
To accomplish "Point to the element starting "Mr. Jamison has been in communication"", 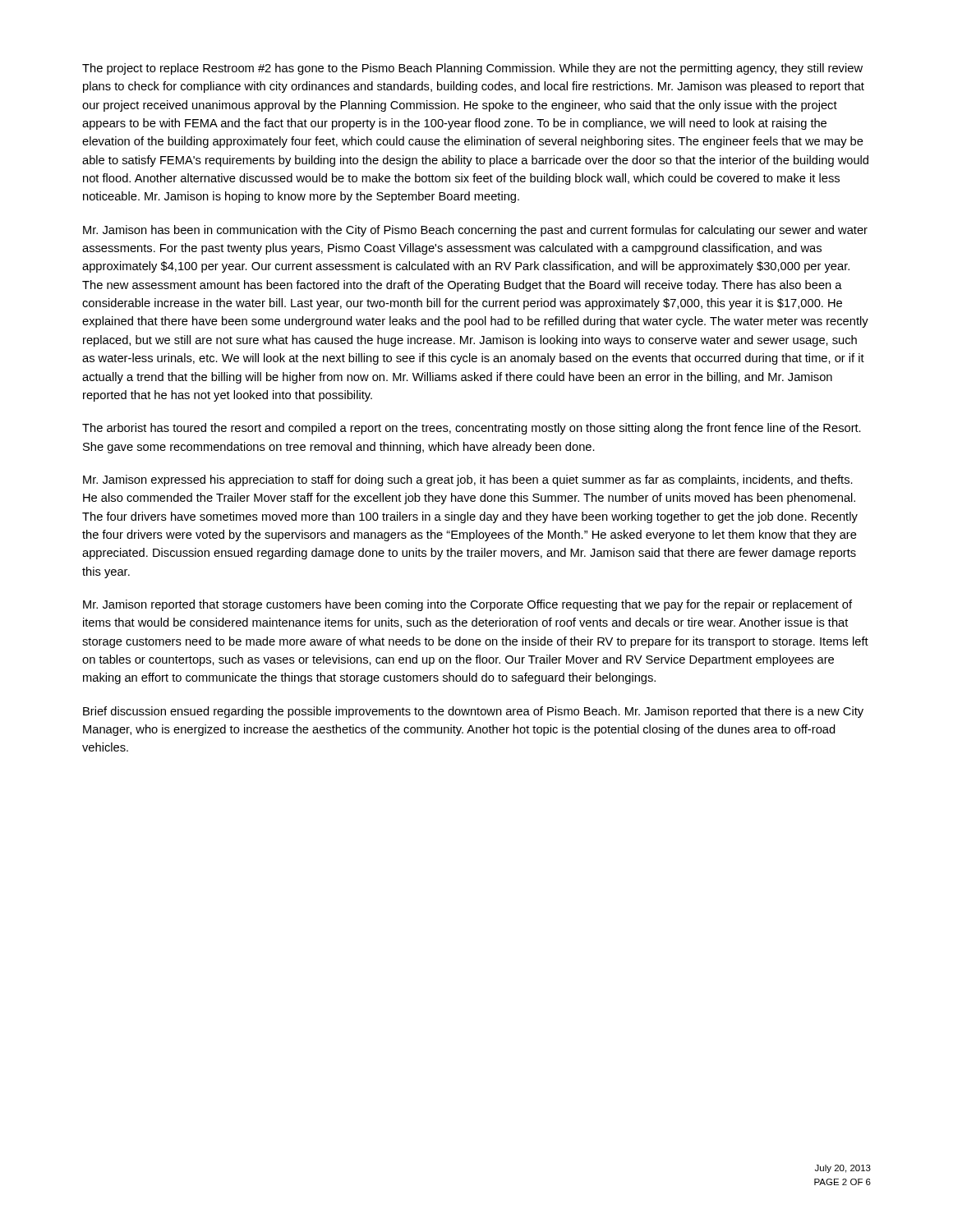I will tap(475, 312).
